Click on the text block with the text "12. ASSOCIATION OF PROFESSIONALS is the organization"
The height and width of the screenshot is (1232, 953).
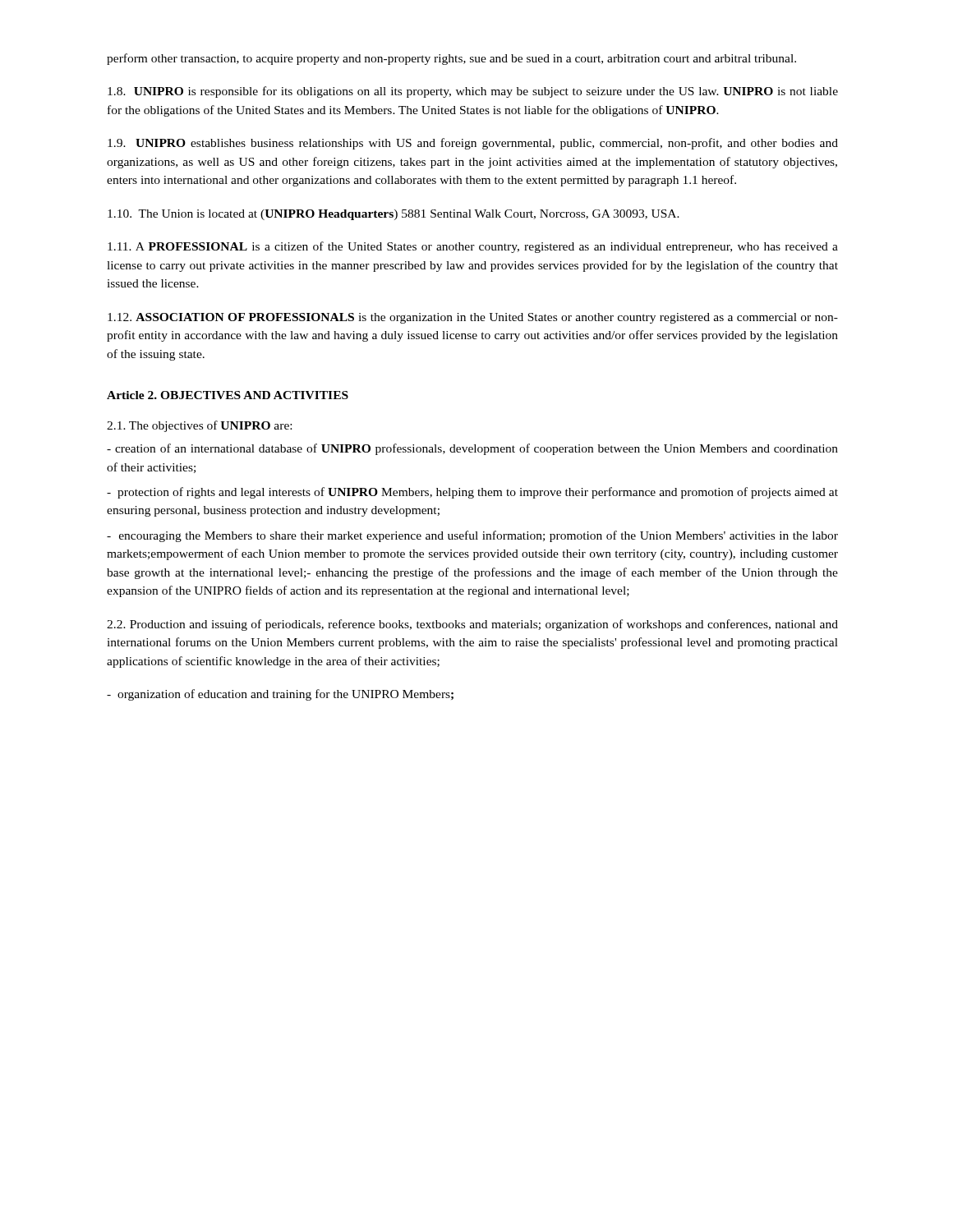[x=472, y=335]
